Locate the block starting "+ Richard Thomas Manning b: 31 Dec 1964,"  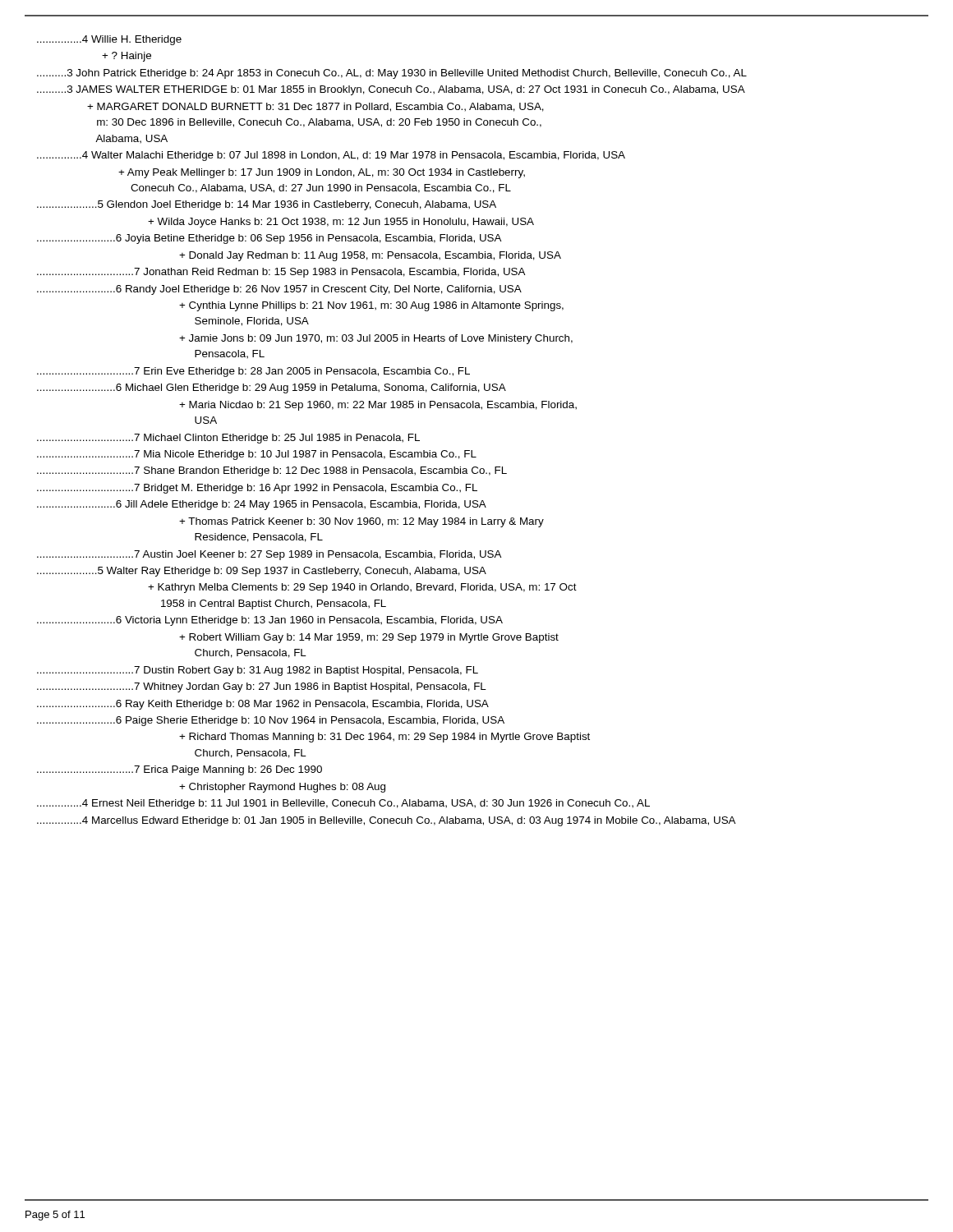[385, 745]
